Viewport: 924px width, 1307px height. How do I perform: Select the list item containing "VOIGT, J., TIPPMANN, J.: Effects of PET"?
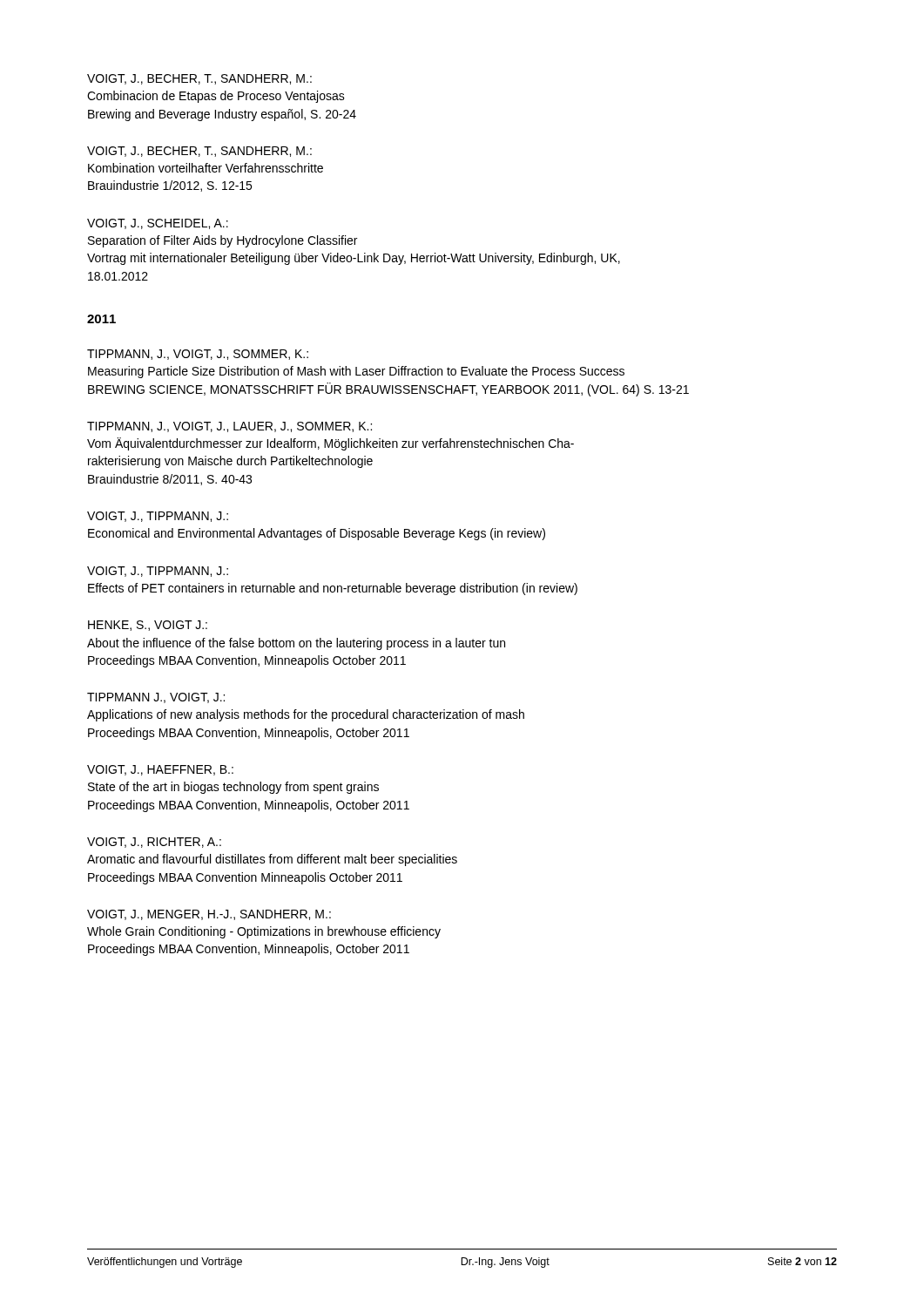(462, 579)
